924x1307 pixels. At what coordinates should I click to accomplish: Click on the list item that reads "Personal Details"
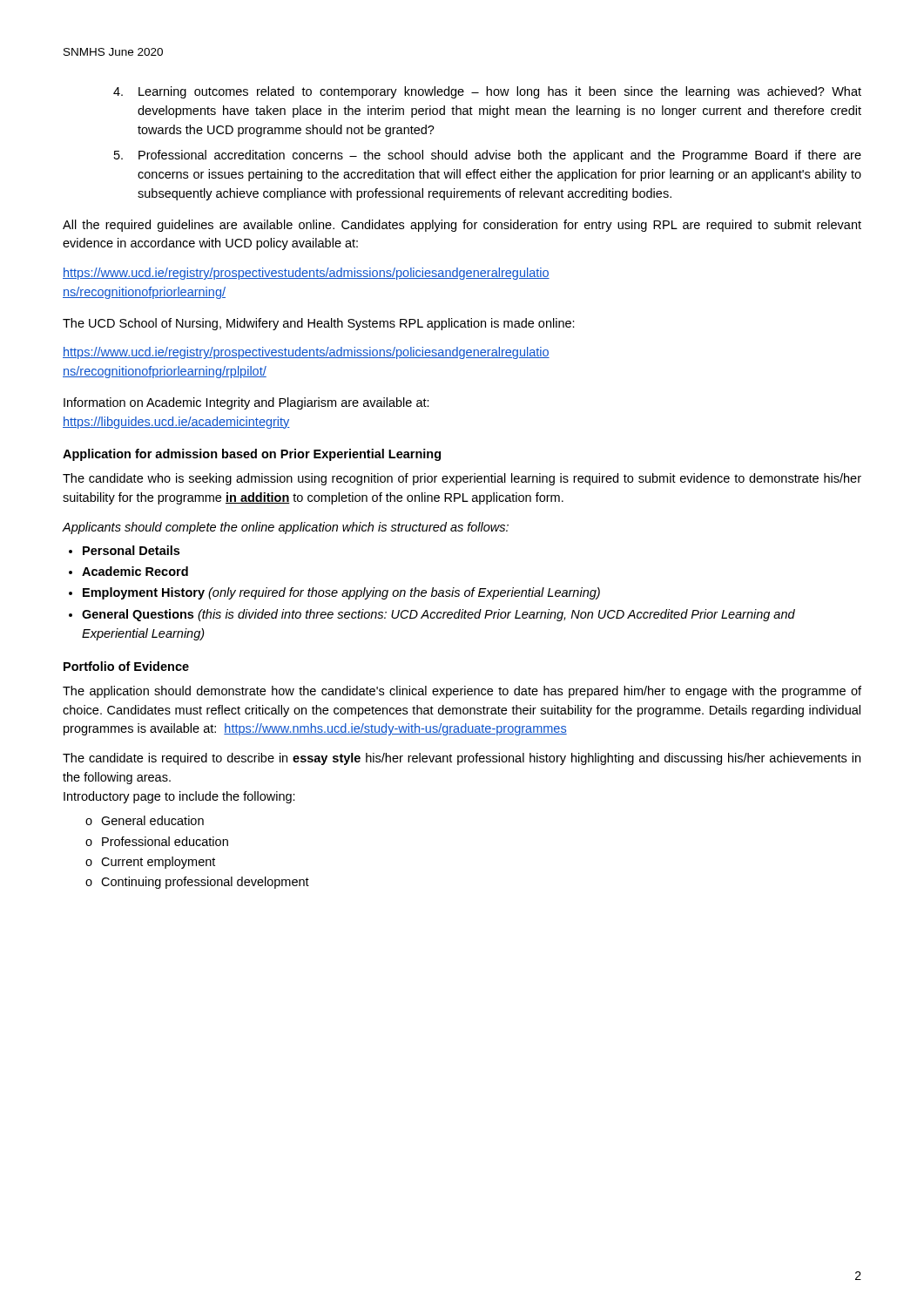(131, 550)
